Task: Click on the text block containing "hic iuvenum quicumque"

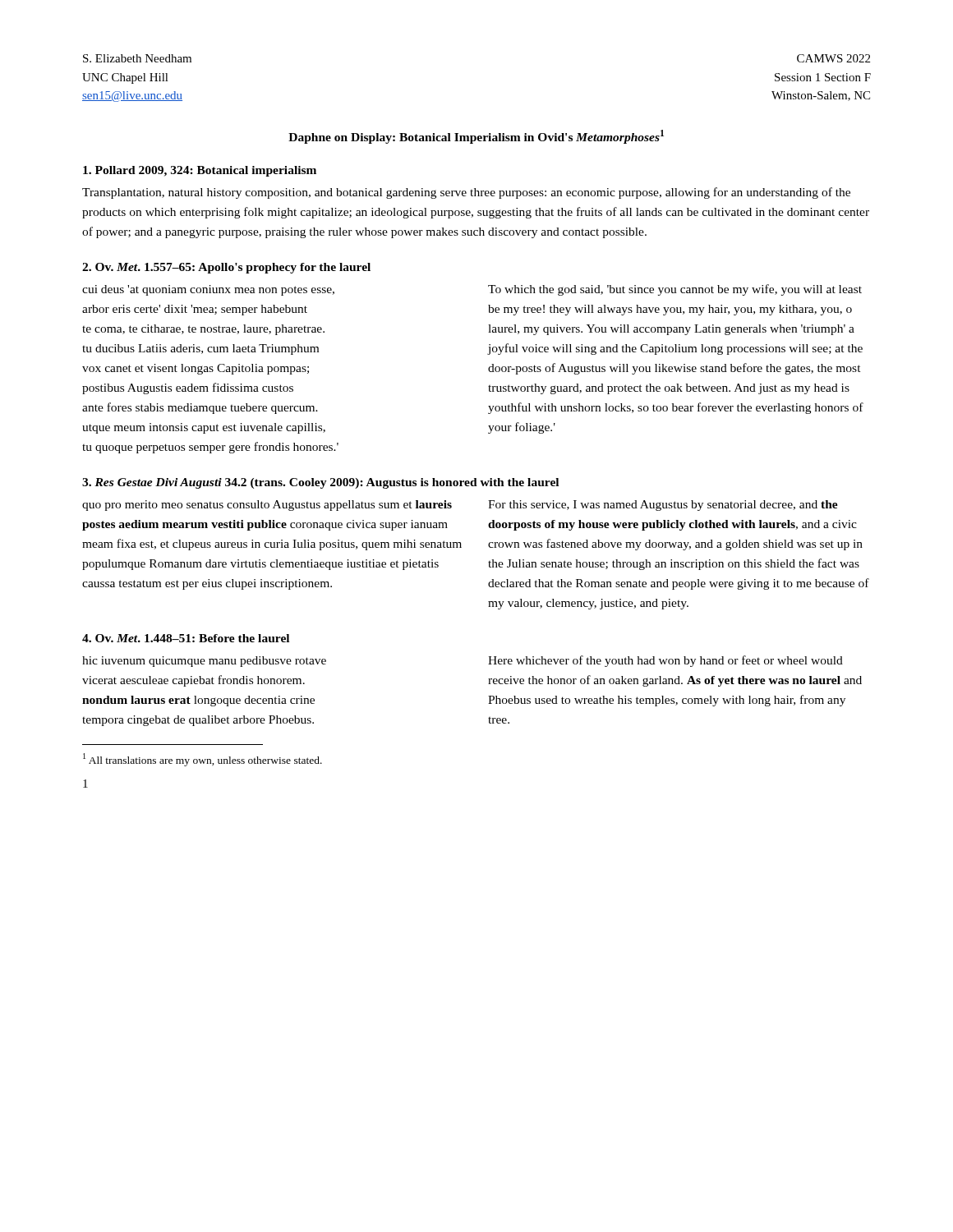Action: 204,689
